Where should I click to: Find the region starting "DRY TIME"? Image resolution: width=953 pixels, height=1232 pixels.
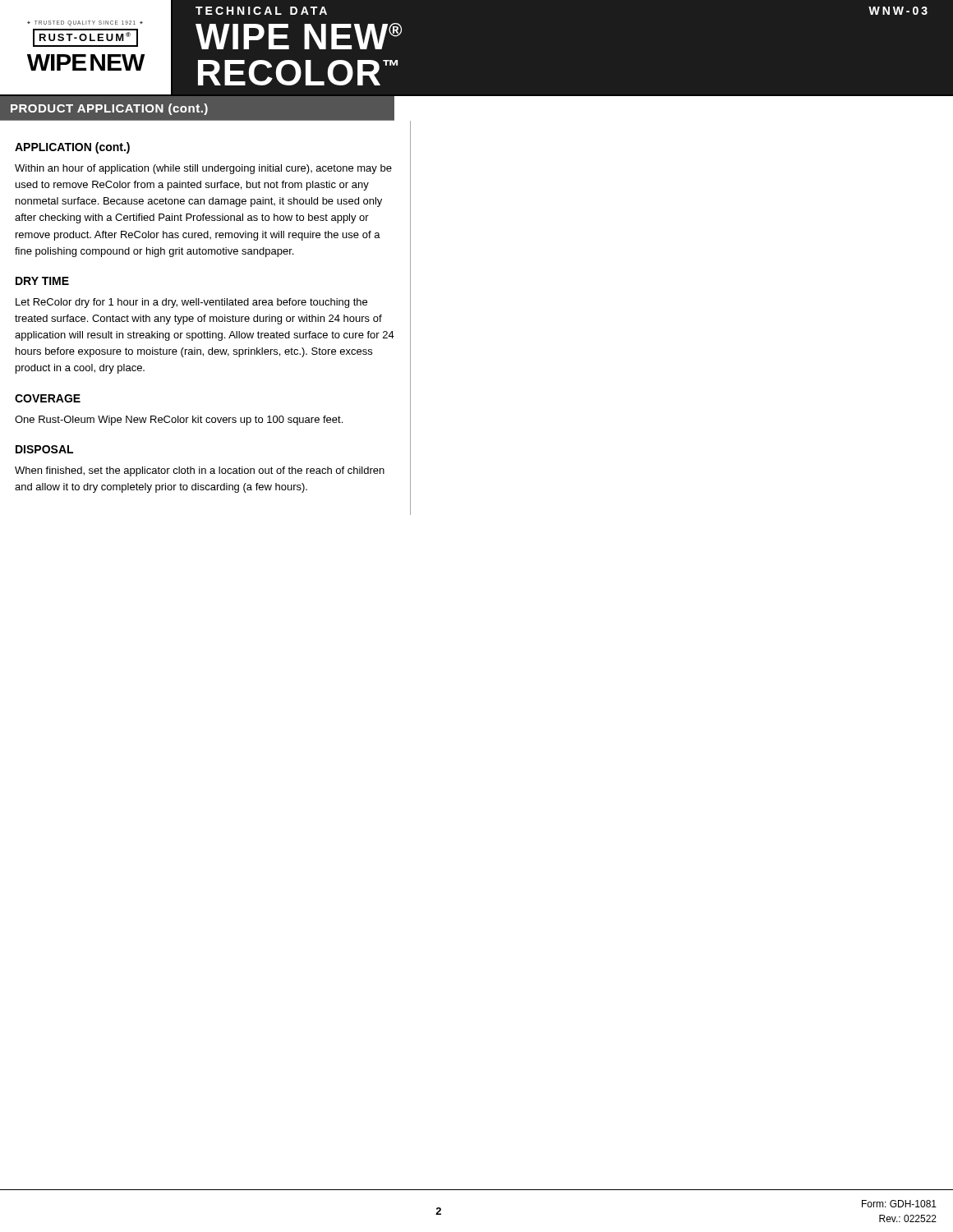(42, 281)
